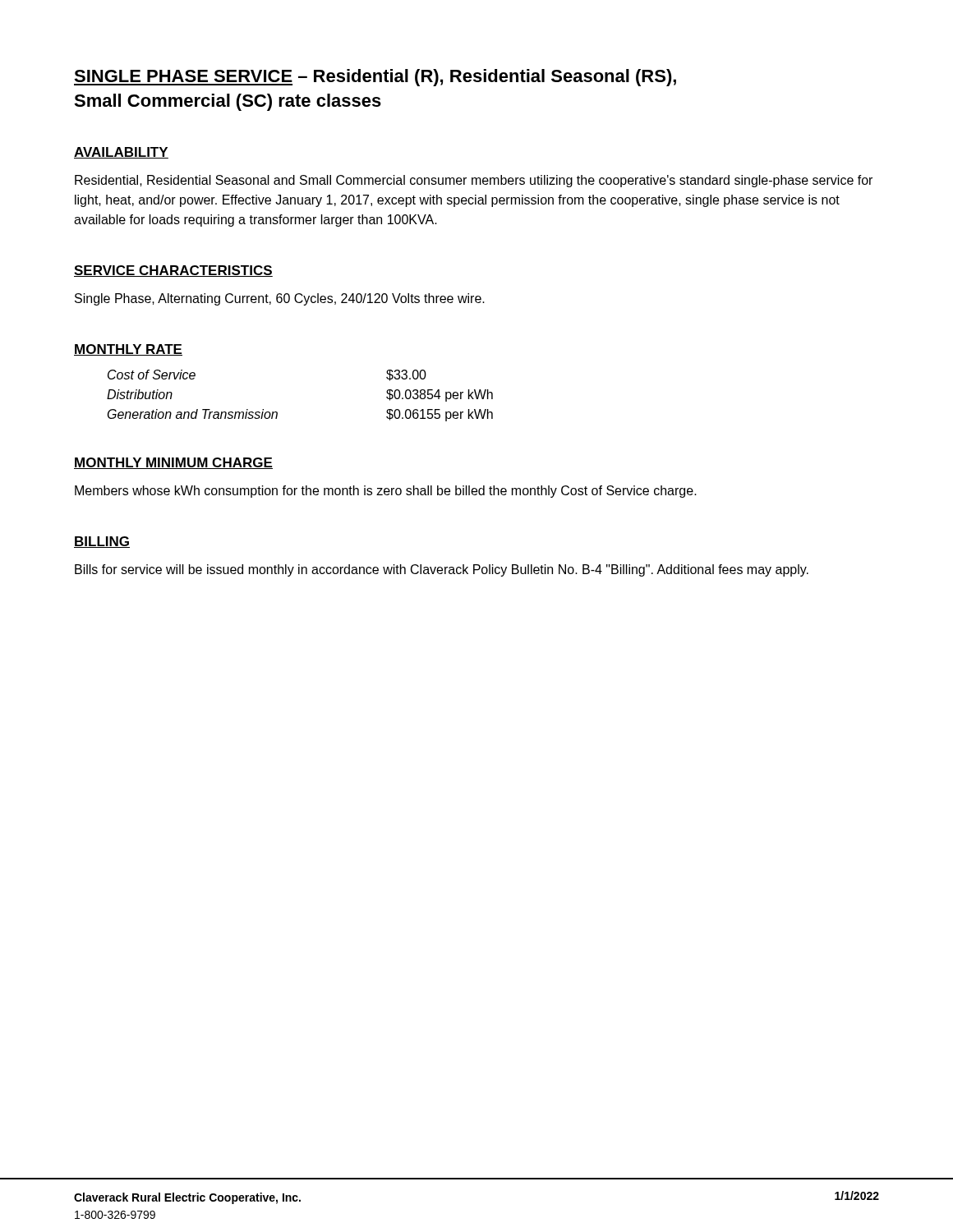Image resolution: width=953 pixels, height=1232 pixels.
Task: Click the passage that begins "Residential, Residential Seasonal"
Action: tap(473, 200)
